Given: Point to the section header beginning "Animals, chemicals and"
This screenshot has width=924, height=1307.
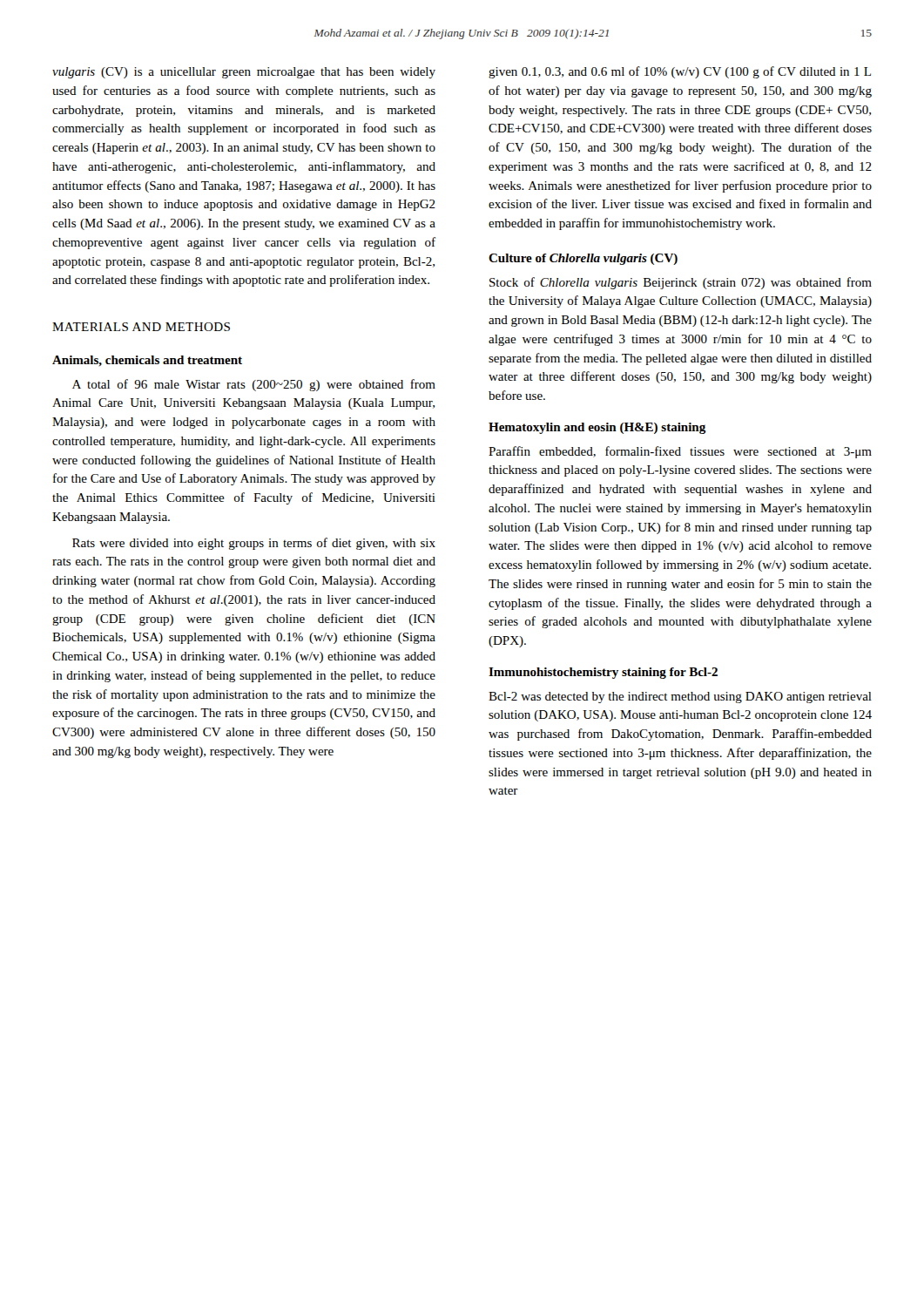Looking at the screenshot, I should tap(147, 360).
